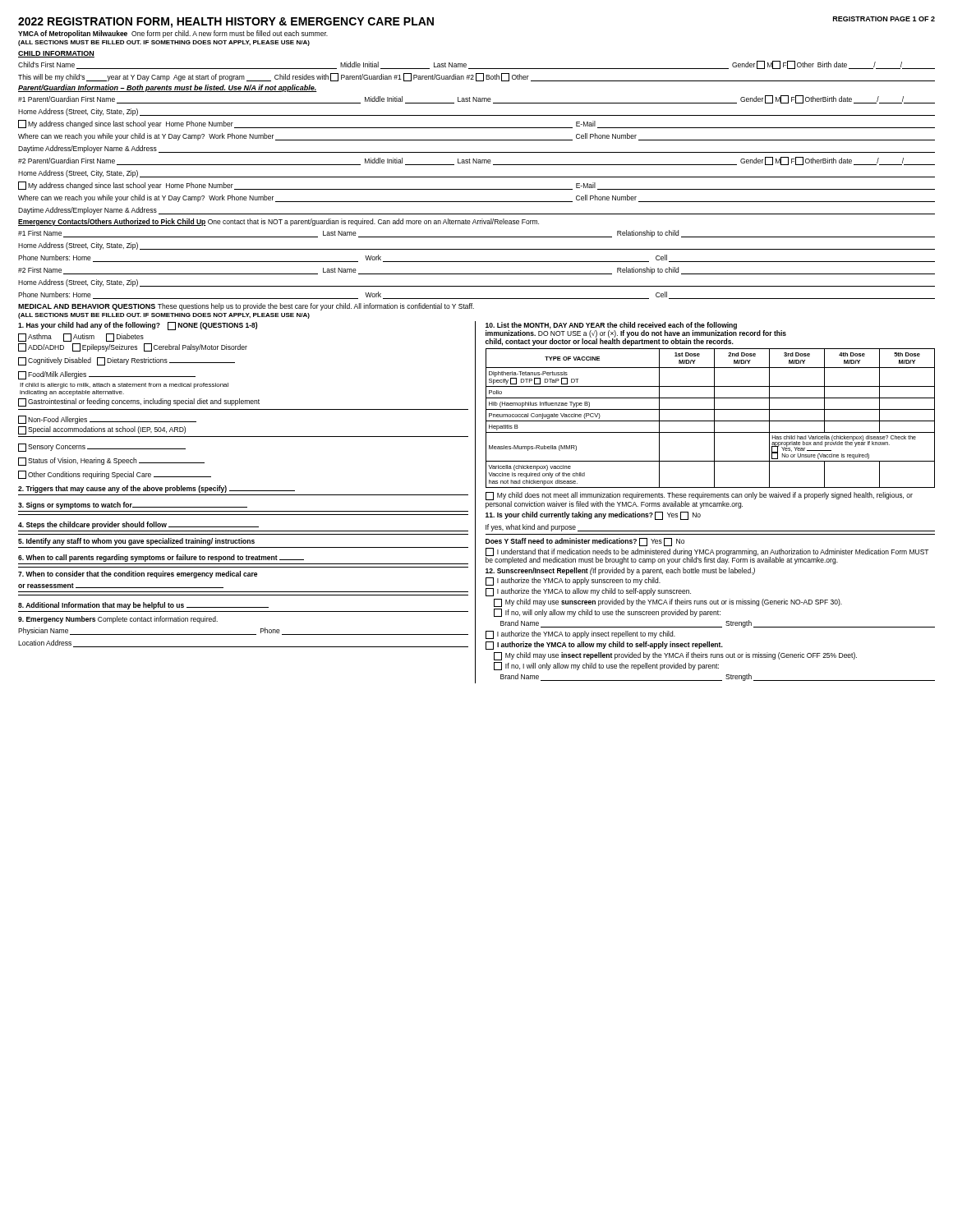The width and height of the screenshot is (953, 1232).
Task: Where does it say "Physician Name Phone"?
Action: click(x=243, y=630)
